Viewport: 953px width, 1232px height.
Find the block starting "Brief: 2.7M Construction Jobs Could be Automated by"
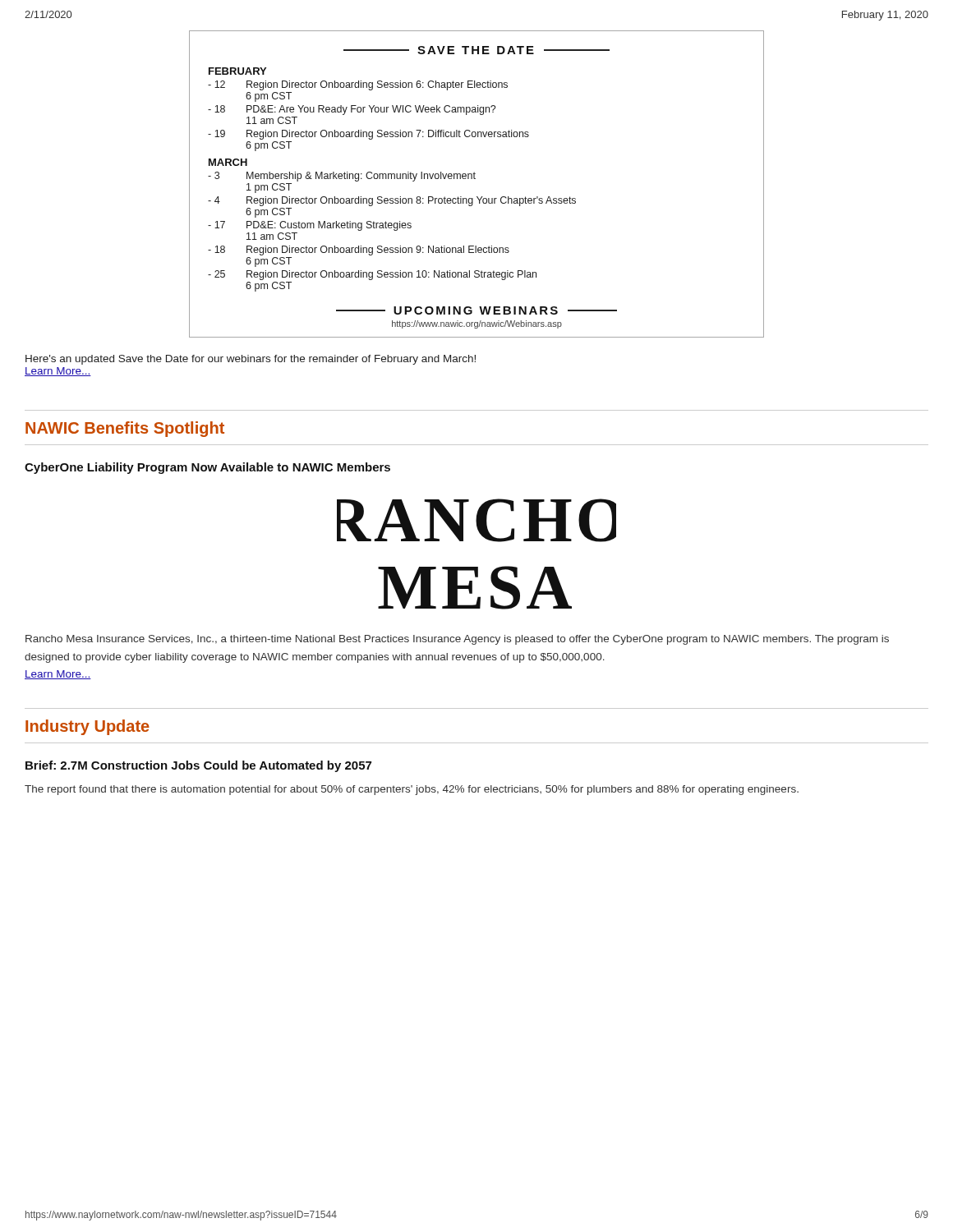198,765
